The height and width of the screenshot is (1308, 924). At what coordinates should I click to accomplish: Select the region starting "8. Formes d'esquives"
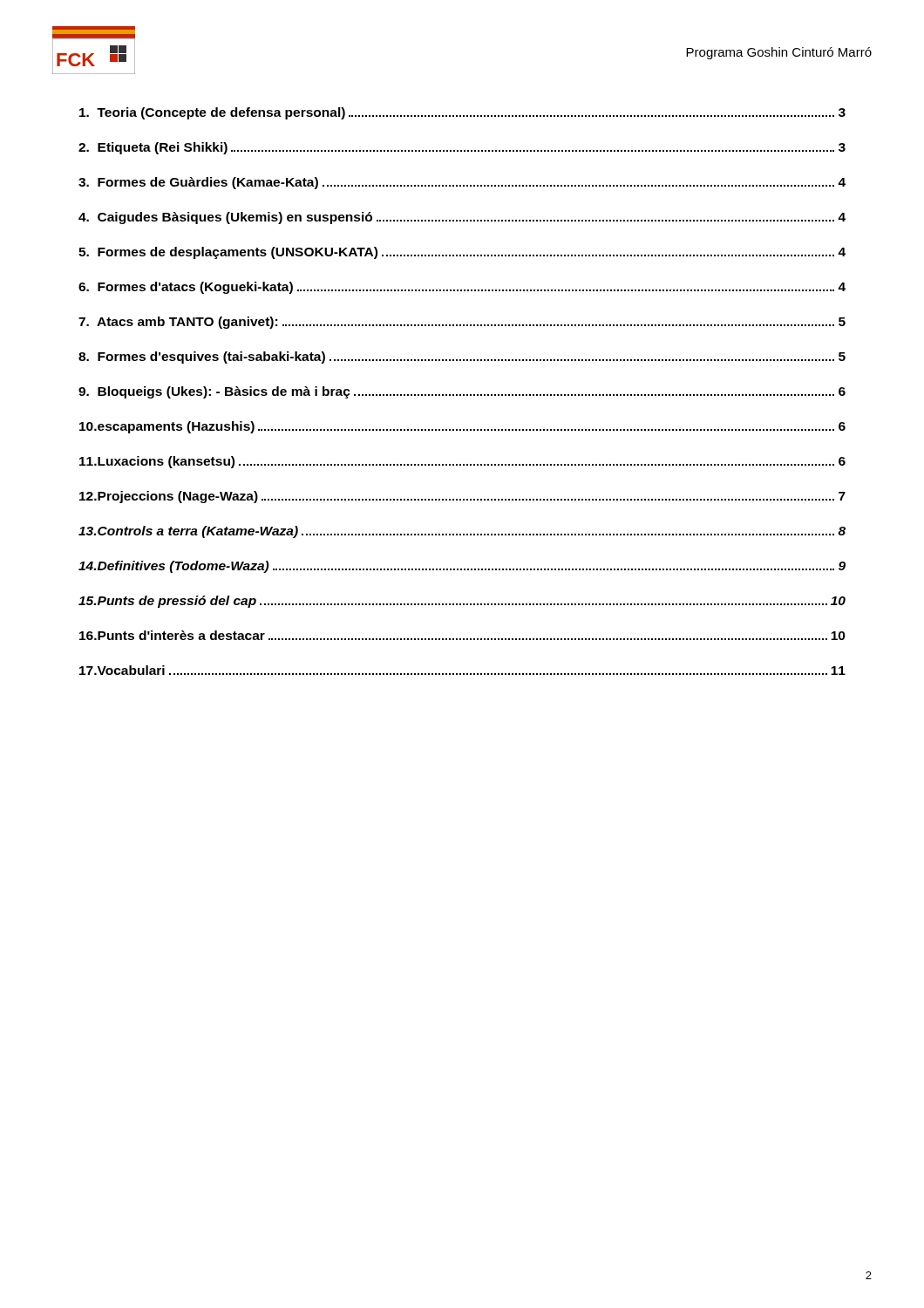tap(462, 357)
